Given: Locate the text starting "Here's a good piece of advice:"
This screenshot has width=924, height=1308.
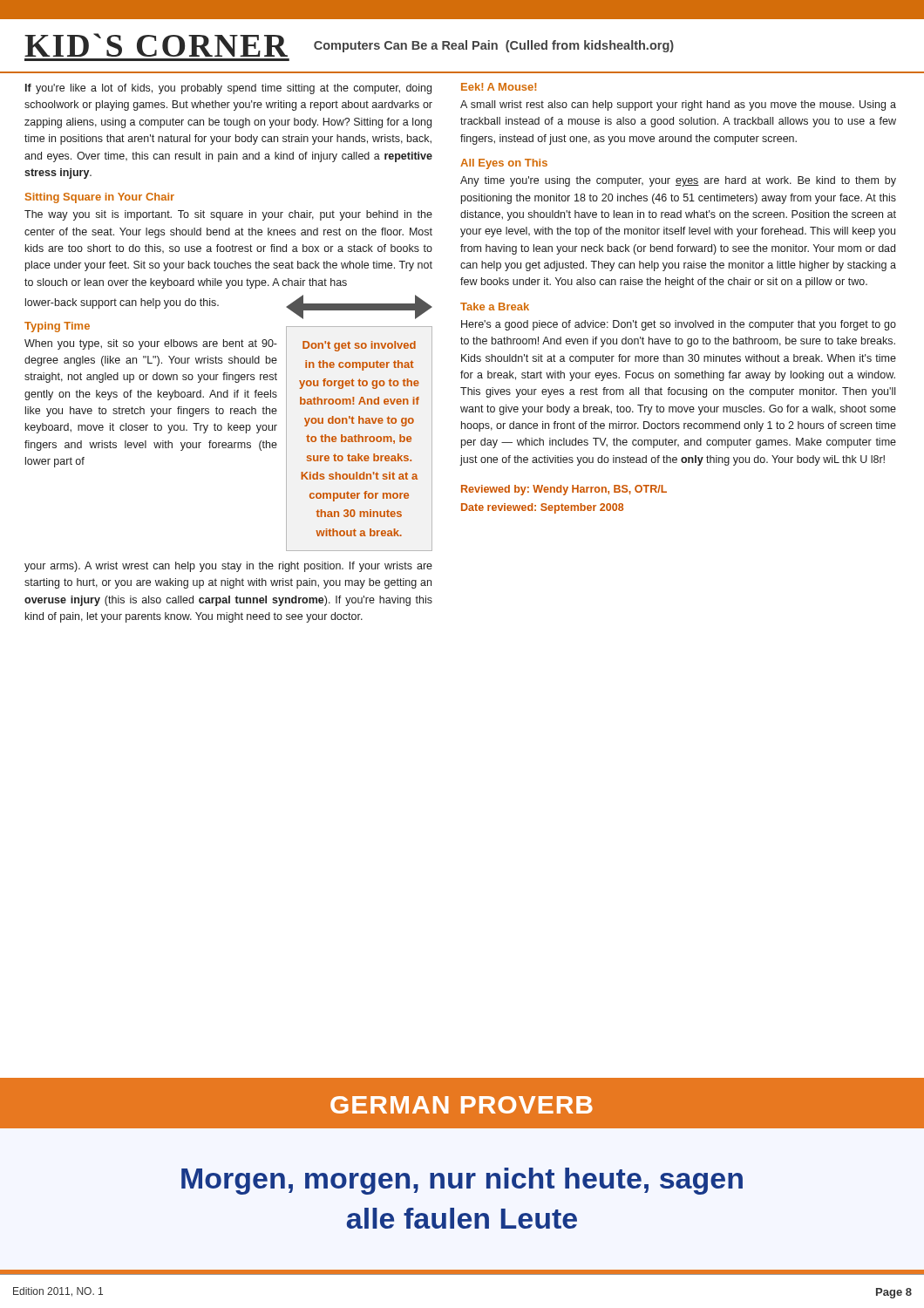Looking at the screenshot, I should pyautogui.click(x=678, y=392).
